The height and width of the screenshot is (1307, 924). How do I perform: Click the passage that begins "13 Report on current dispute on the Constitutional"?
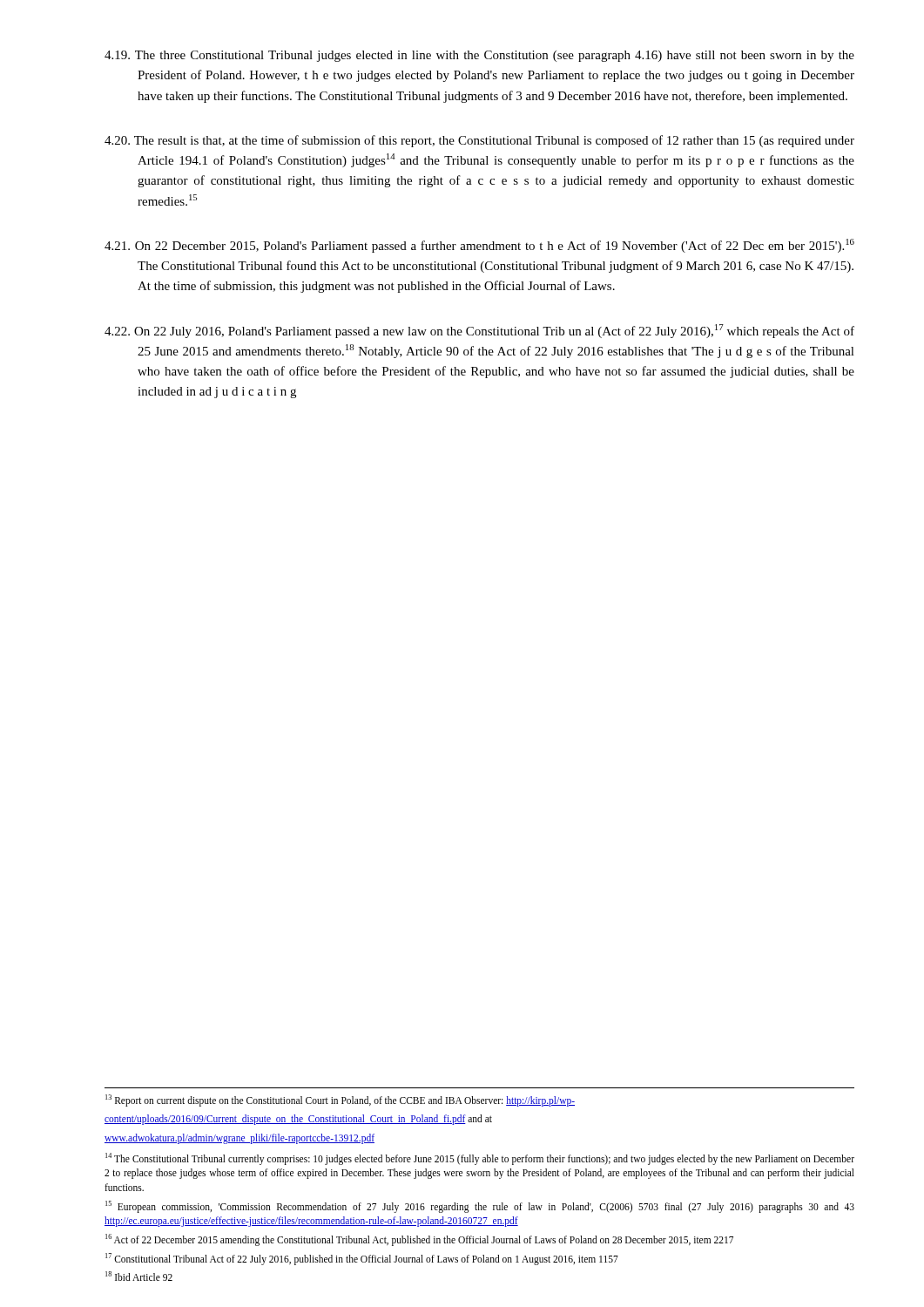[x=340, y=1099]
